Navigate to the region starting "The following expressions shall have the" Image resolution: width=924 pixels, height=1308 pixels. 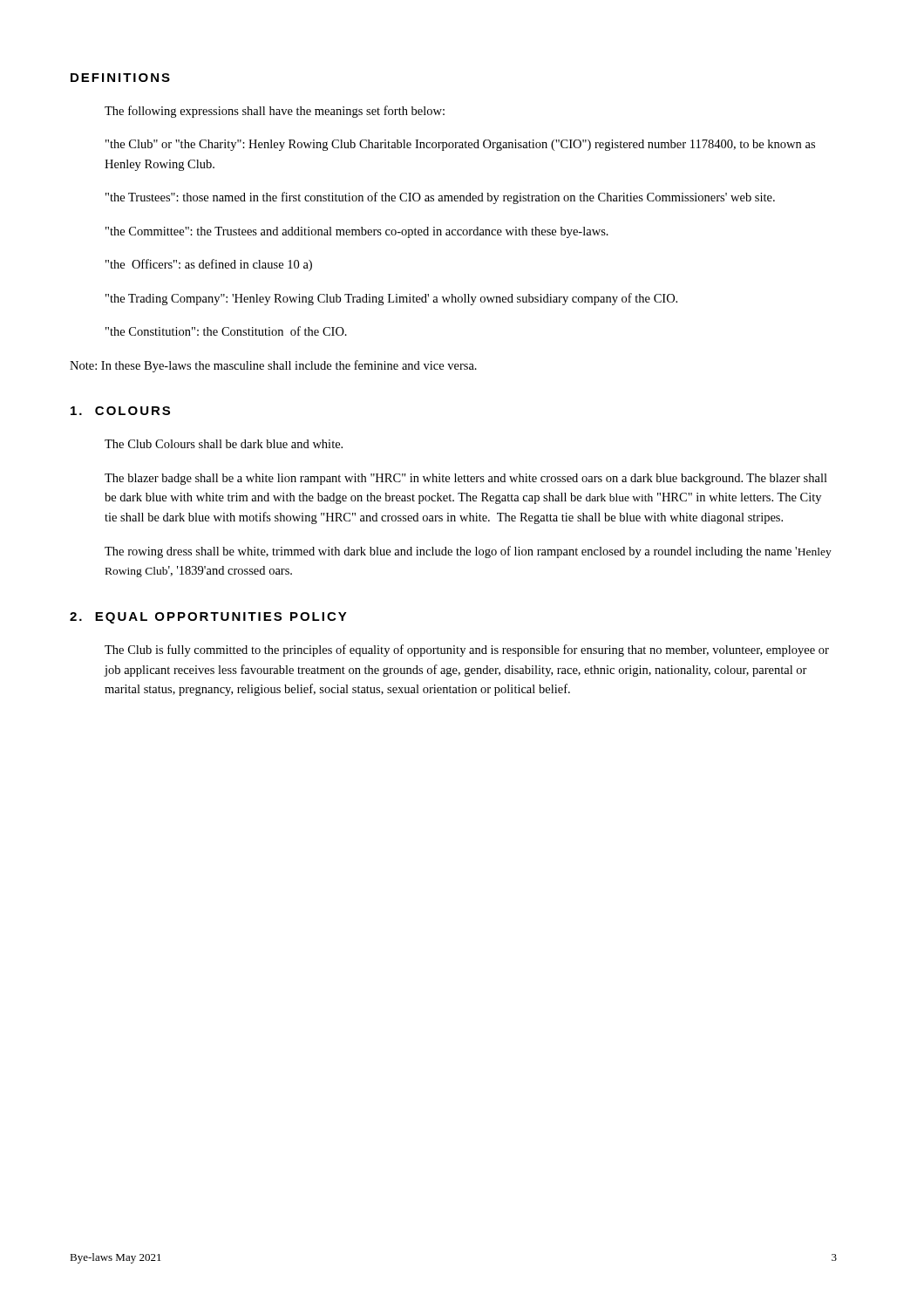[275, 111]
